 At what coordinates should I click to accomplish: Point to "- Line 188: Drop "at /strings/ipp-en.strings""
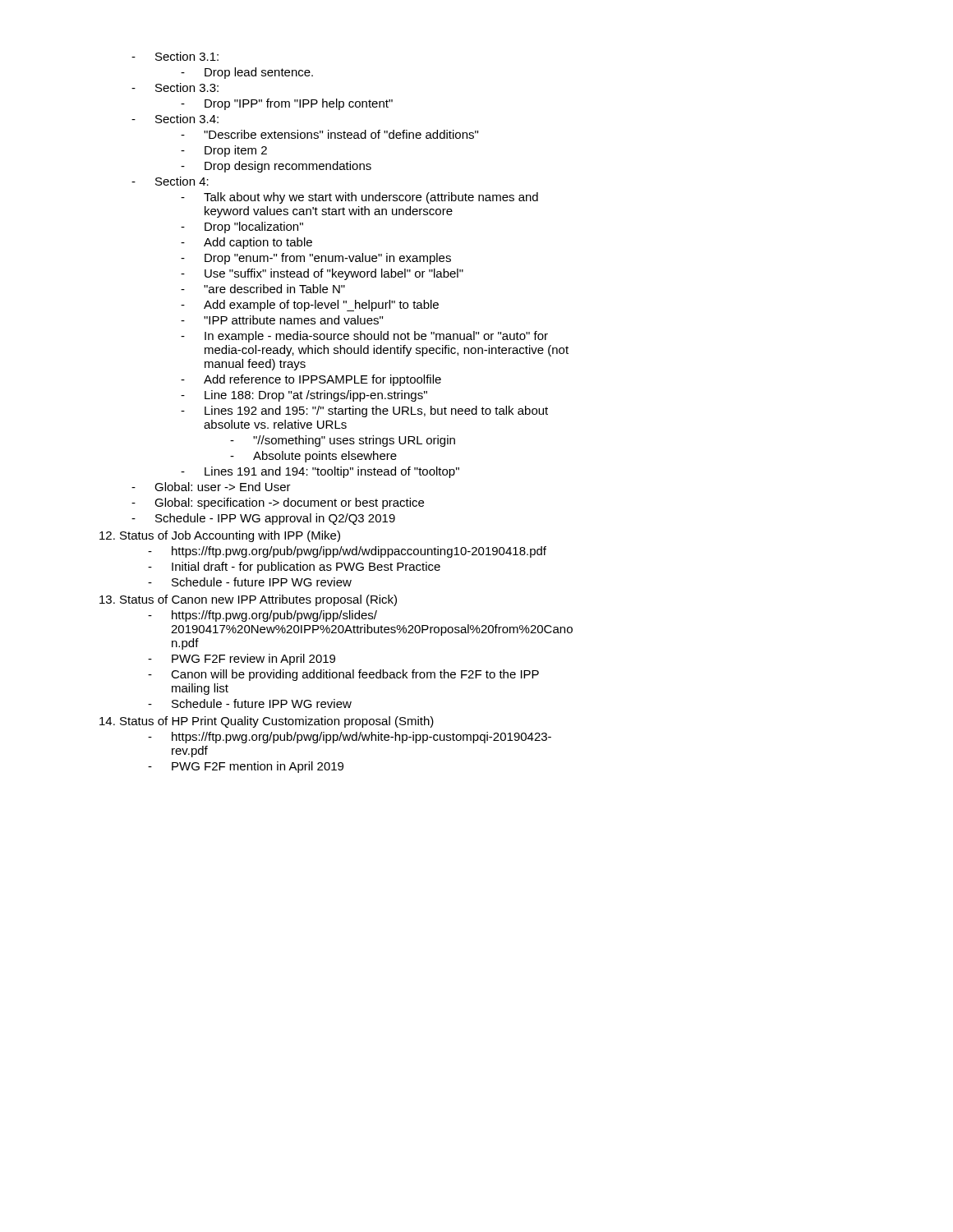304,396
